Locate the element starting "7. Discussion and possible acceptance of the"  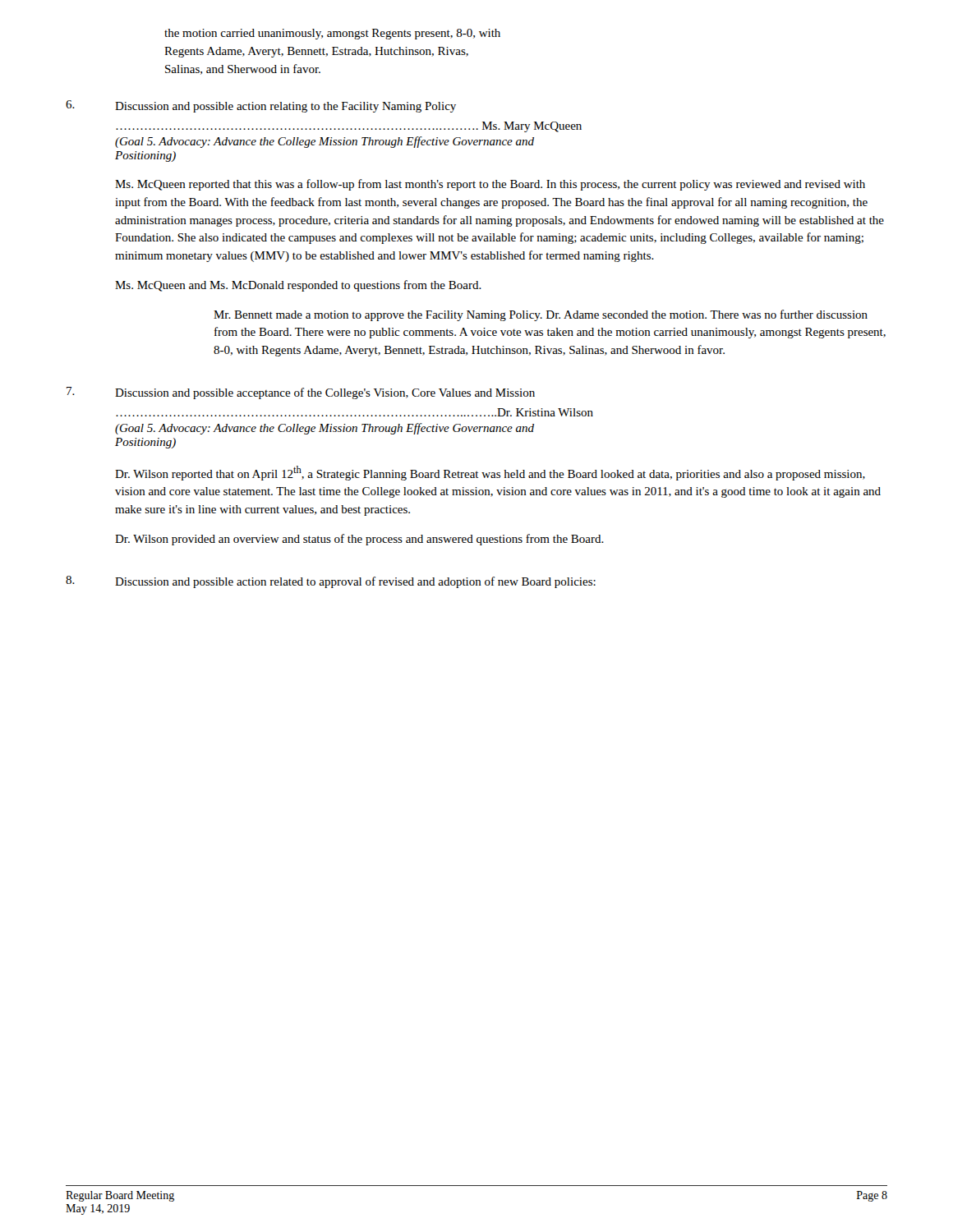tap(476, 416)
